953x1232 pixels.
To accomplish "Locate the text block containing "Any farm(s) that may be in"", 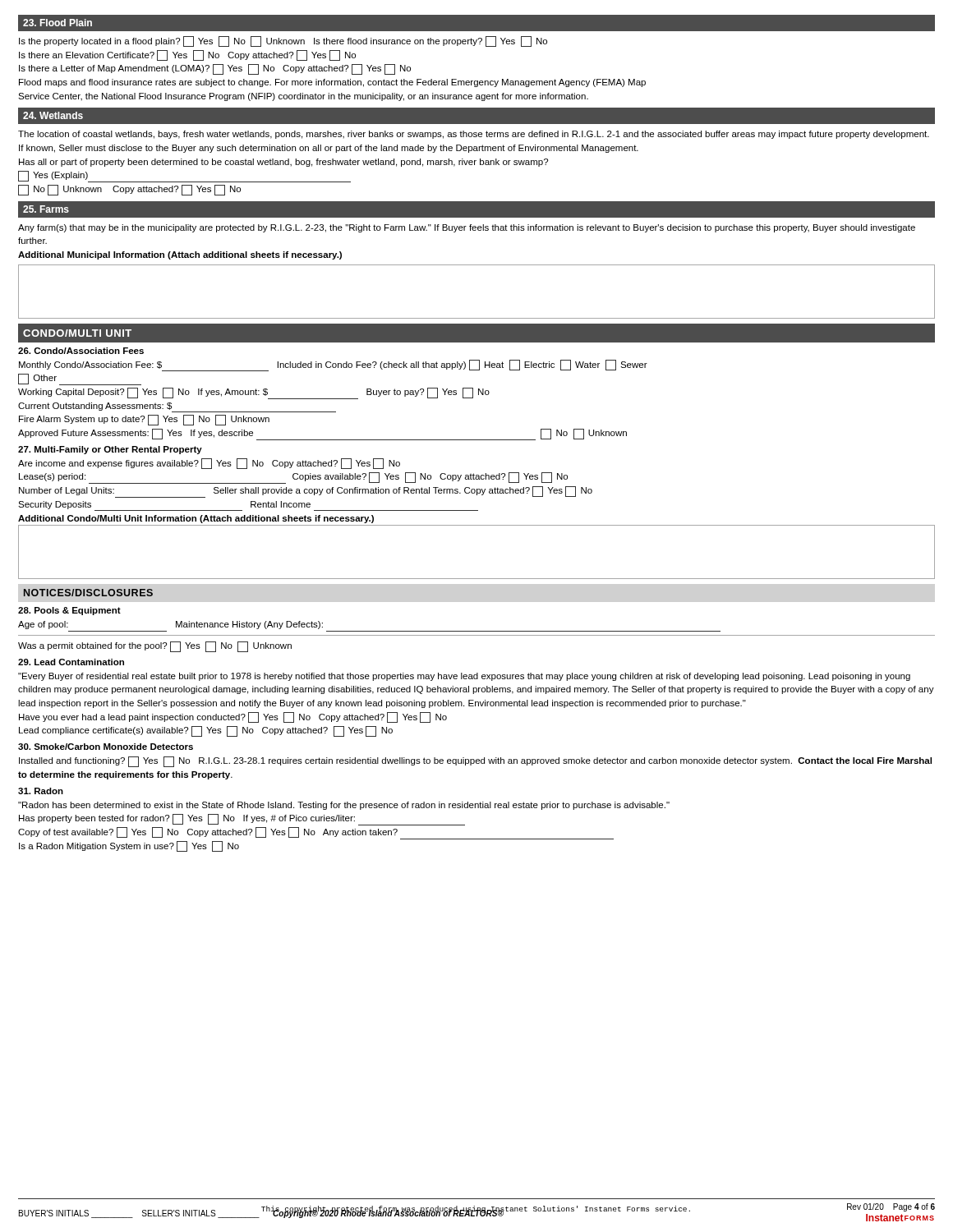I will 467,241.
